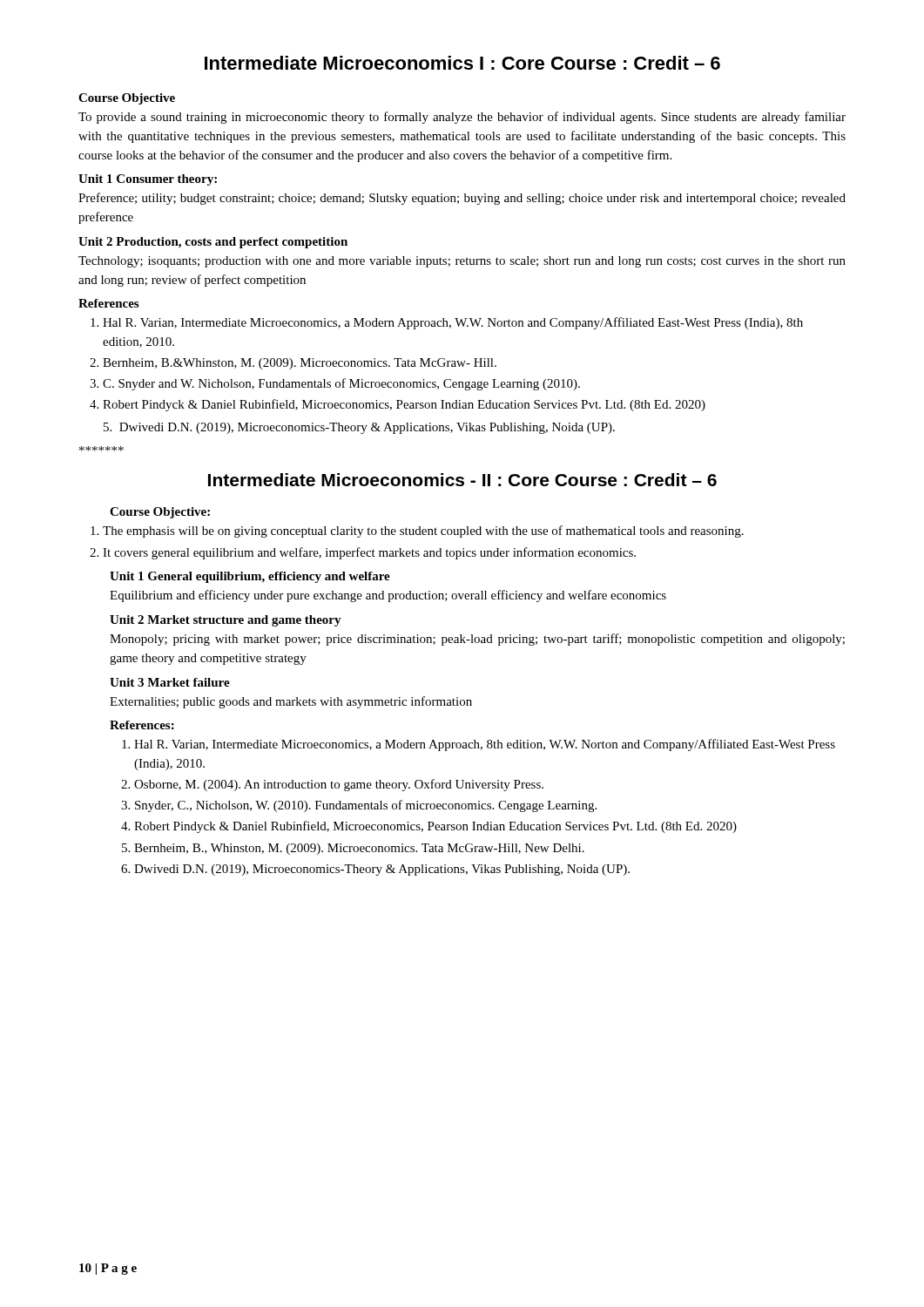Locate the text block with the text "To provide a sound training in"
Screen dimensions: 1307x924
tap(462, 137)
